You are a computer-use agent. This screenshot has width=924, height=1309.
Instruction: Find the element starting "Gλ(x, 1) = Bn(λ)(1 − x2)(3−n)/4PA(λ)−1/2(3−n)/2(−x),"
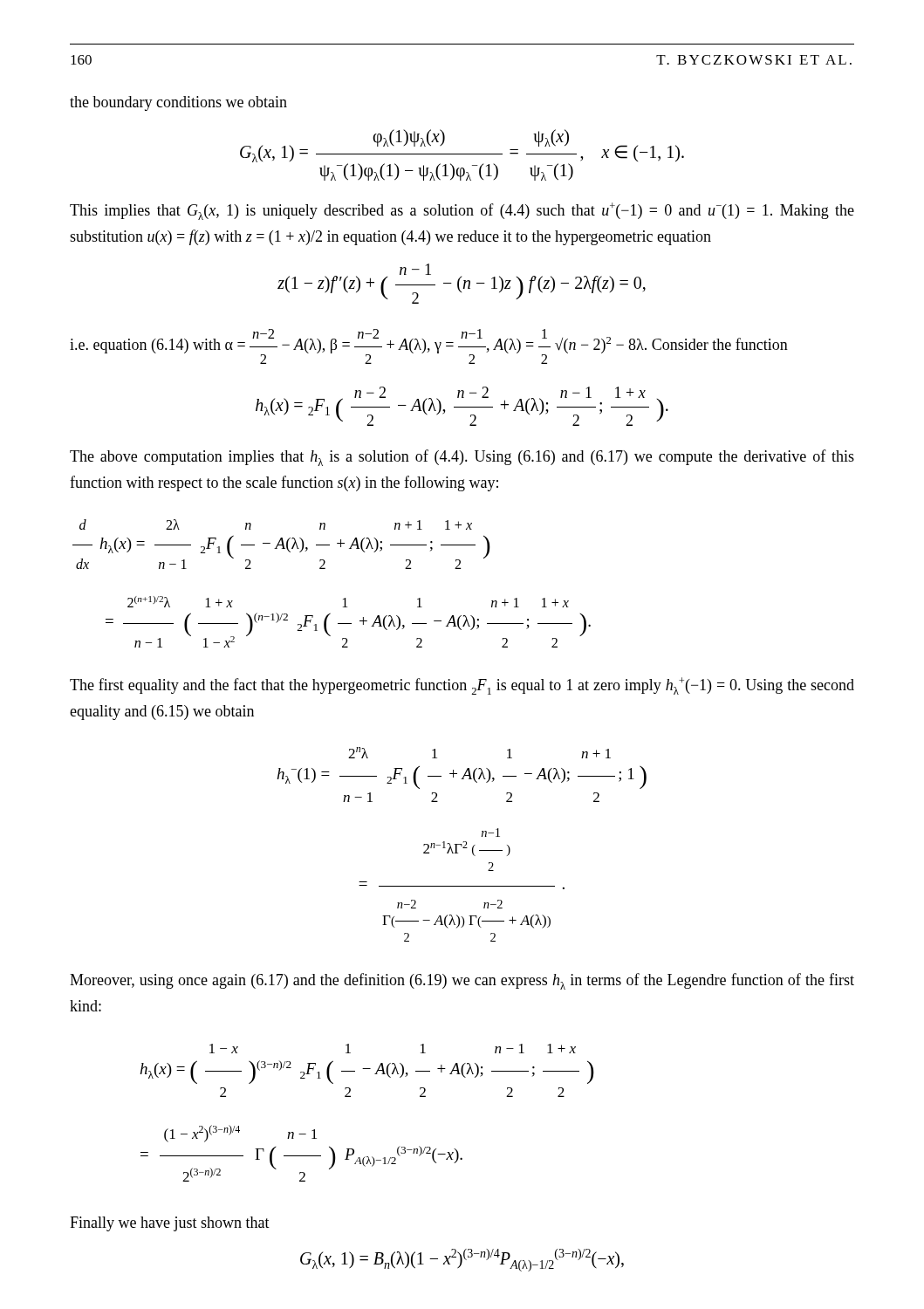462,1259
